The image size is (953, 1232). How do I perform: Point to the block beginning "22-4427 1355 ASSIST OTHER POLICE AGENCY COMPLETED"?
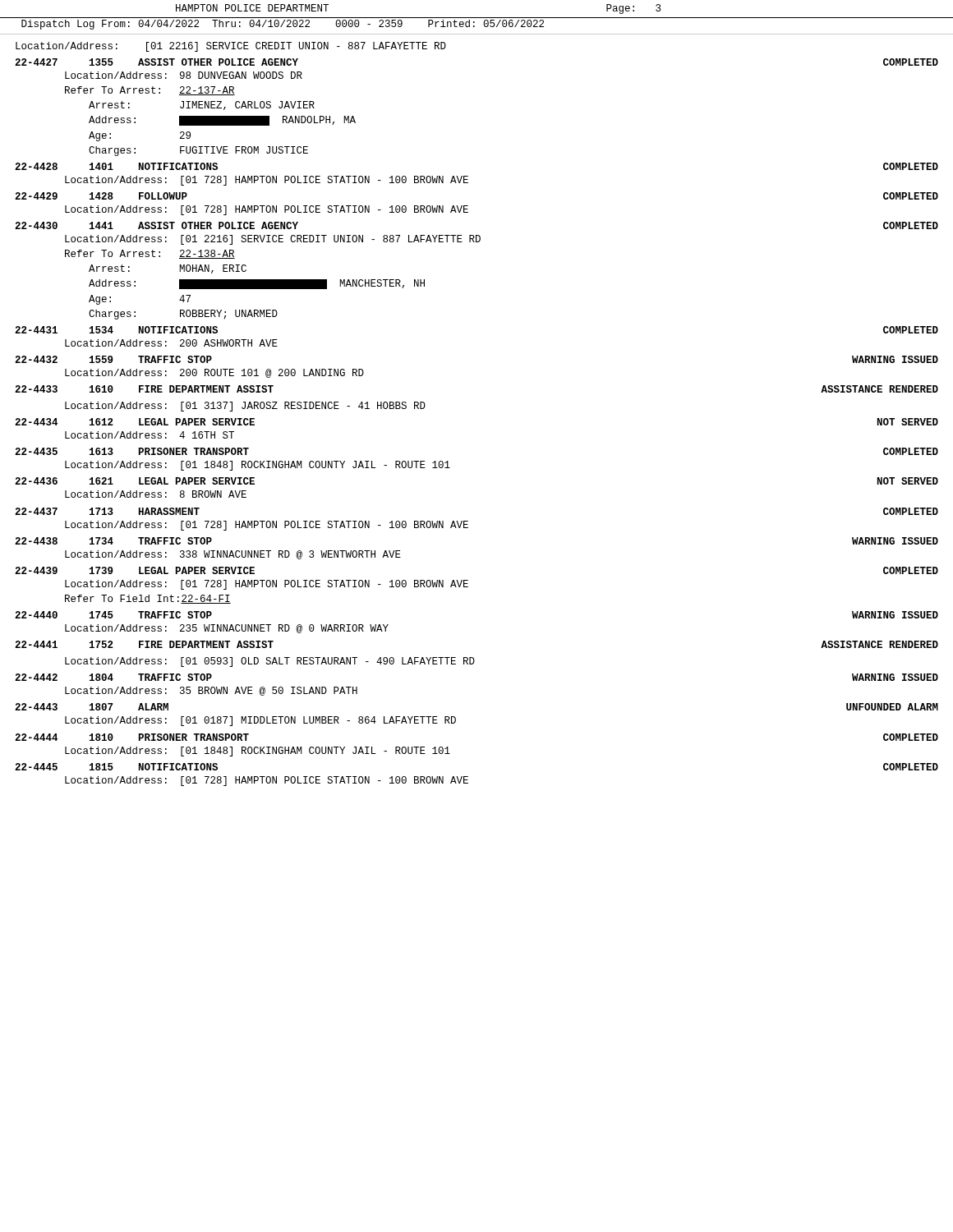[x=40, y=63]
